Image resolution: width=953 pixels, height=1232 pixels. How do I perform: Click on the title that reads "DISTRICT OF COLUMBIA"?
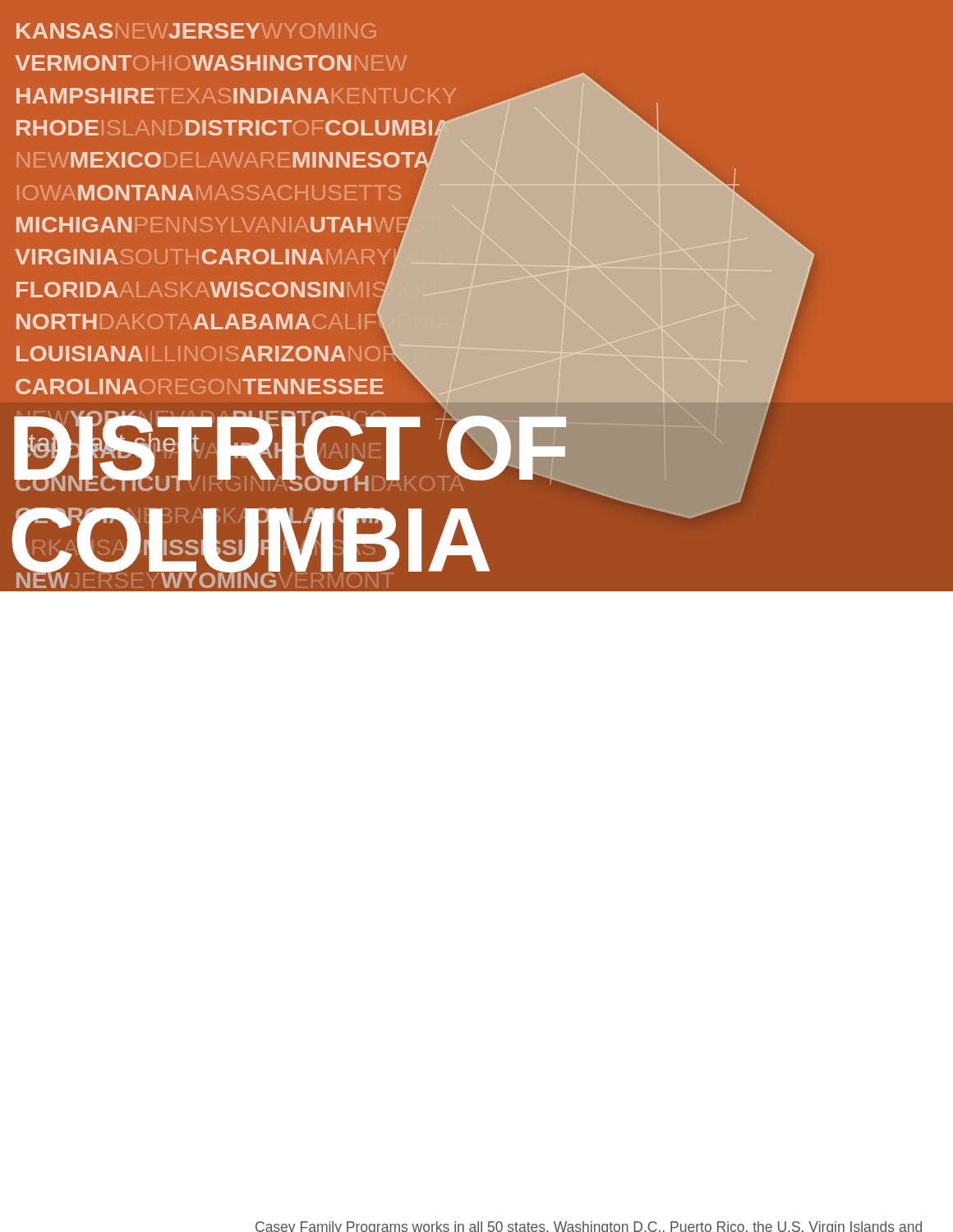pos(288,497)
